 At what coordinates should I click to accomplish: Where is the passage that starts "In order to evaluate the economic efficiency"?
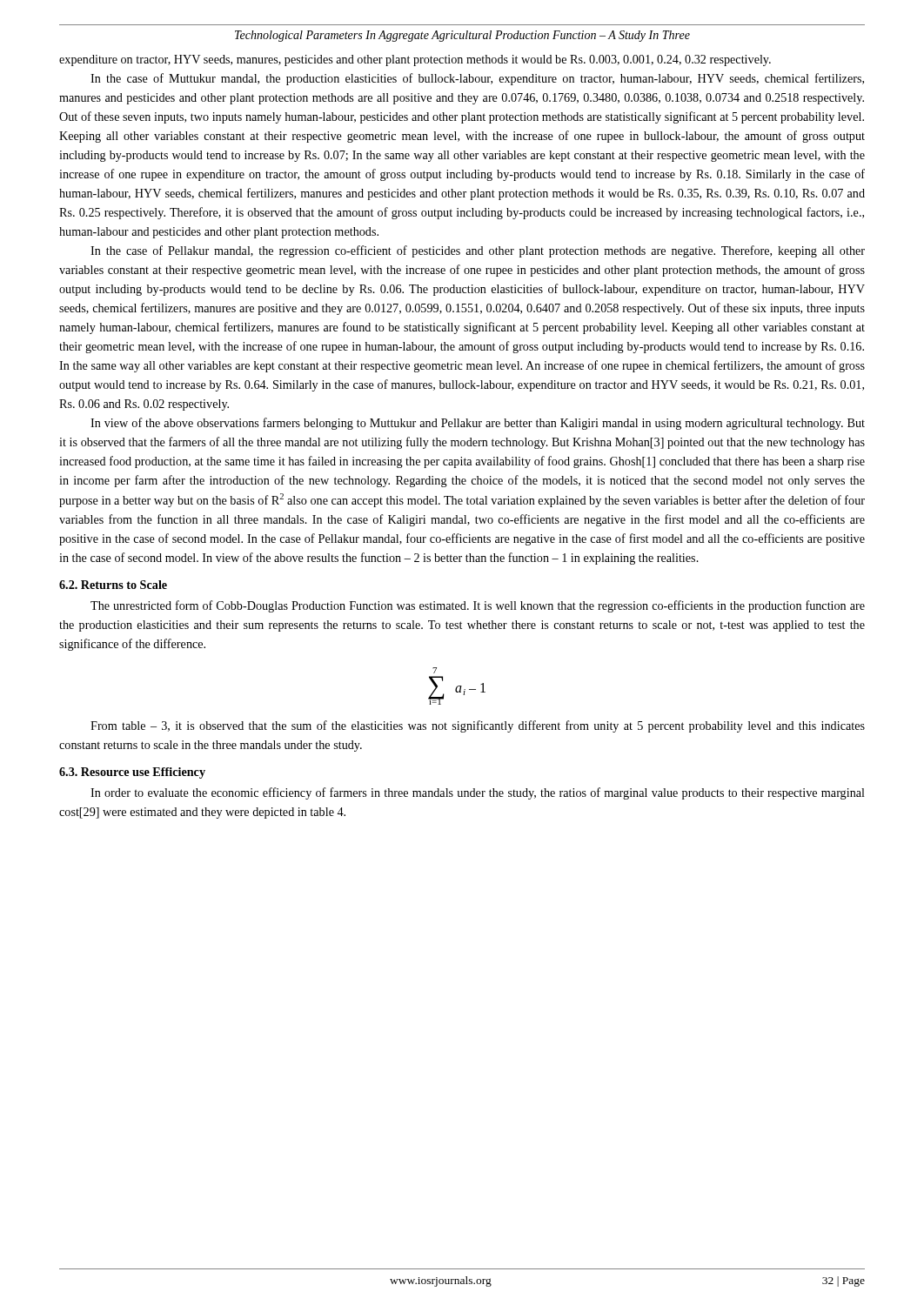[x=462, y=802]
